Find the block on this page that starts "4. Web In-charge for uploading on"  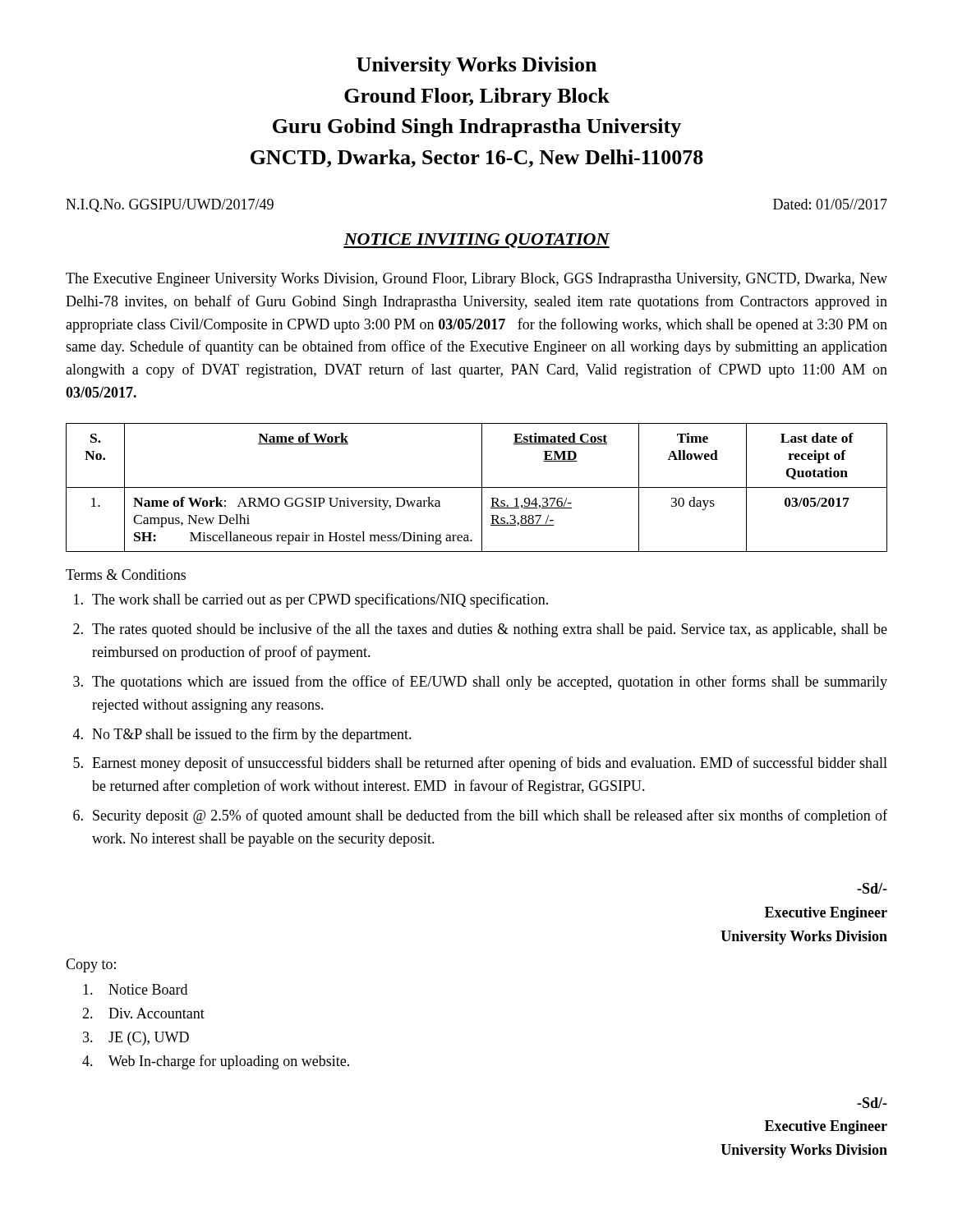tap(216, 1061)
